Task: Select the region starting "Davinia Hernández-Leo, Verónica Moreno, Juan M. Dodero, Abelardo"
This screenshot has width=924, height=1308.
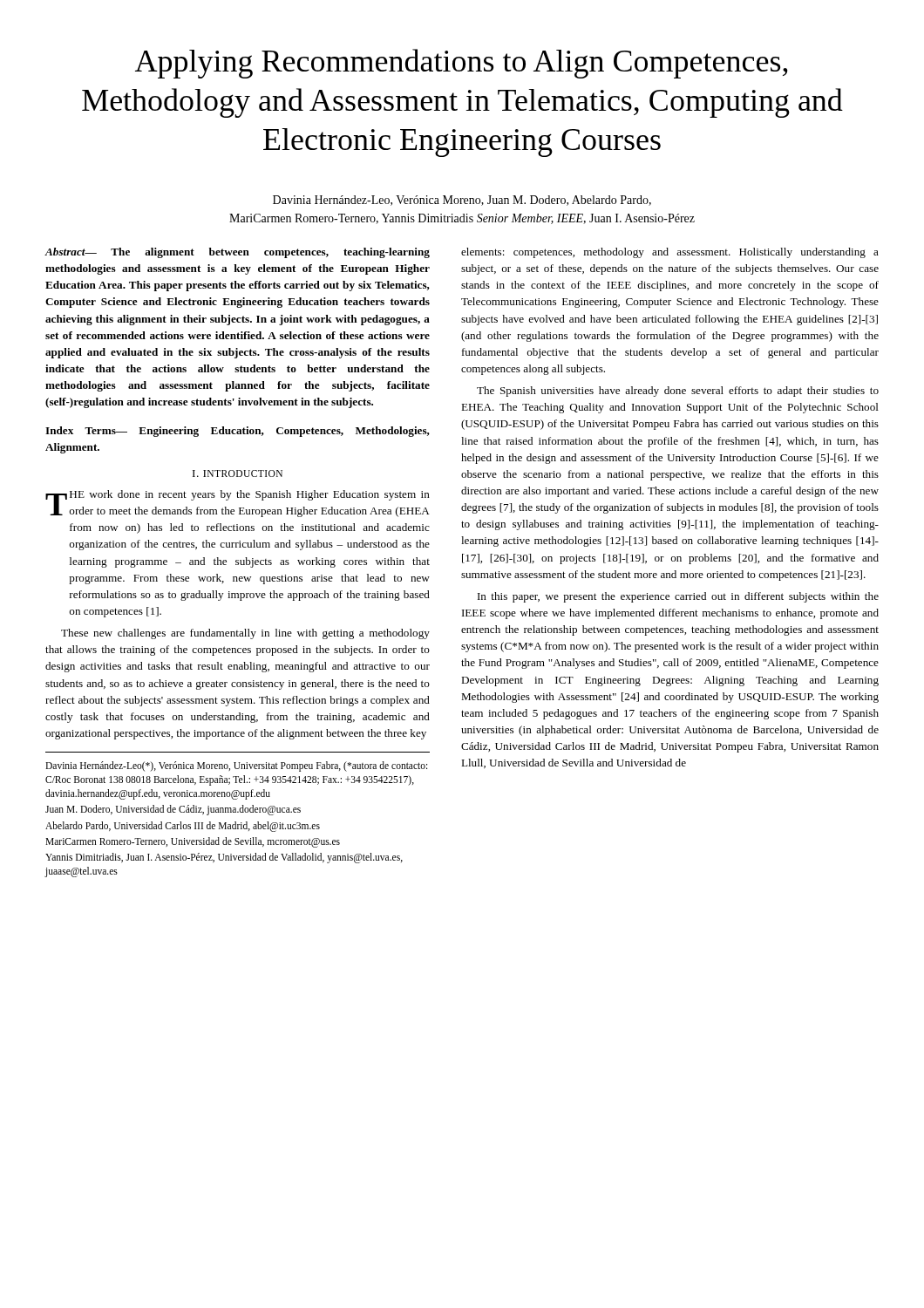Action: 462,209
